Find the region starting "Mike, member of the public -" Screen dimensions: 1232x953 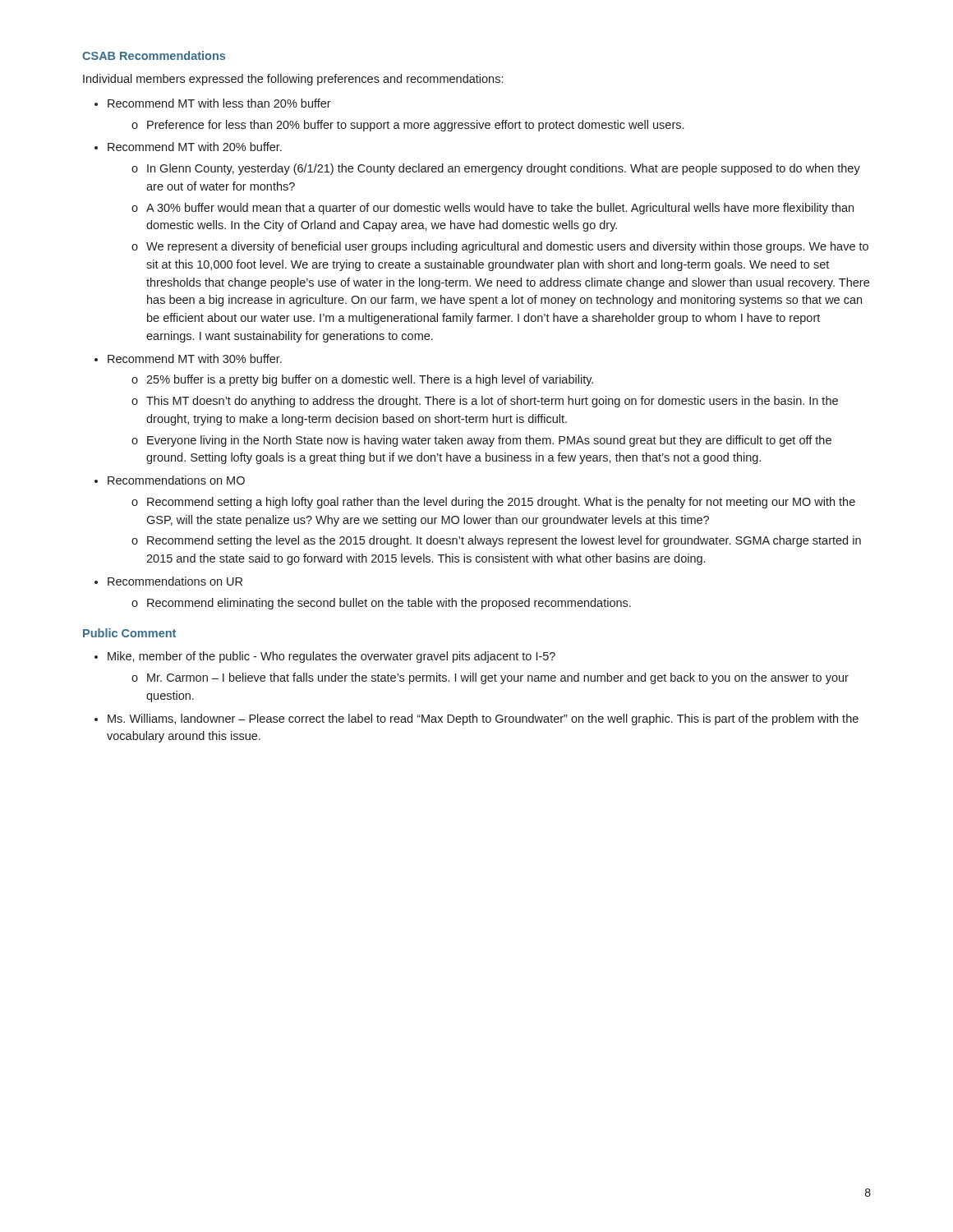pyautogui.click(x=489, y=677)
